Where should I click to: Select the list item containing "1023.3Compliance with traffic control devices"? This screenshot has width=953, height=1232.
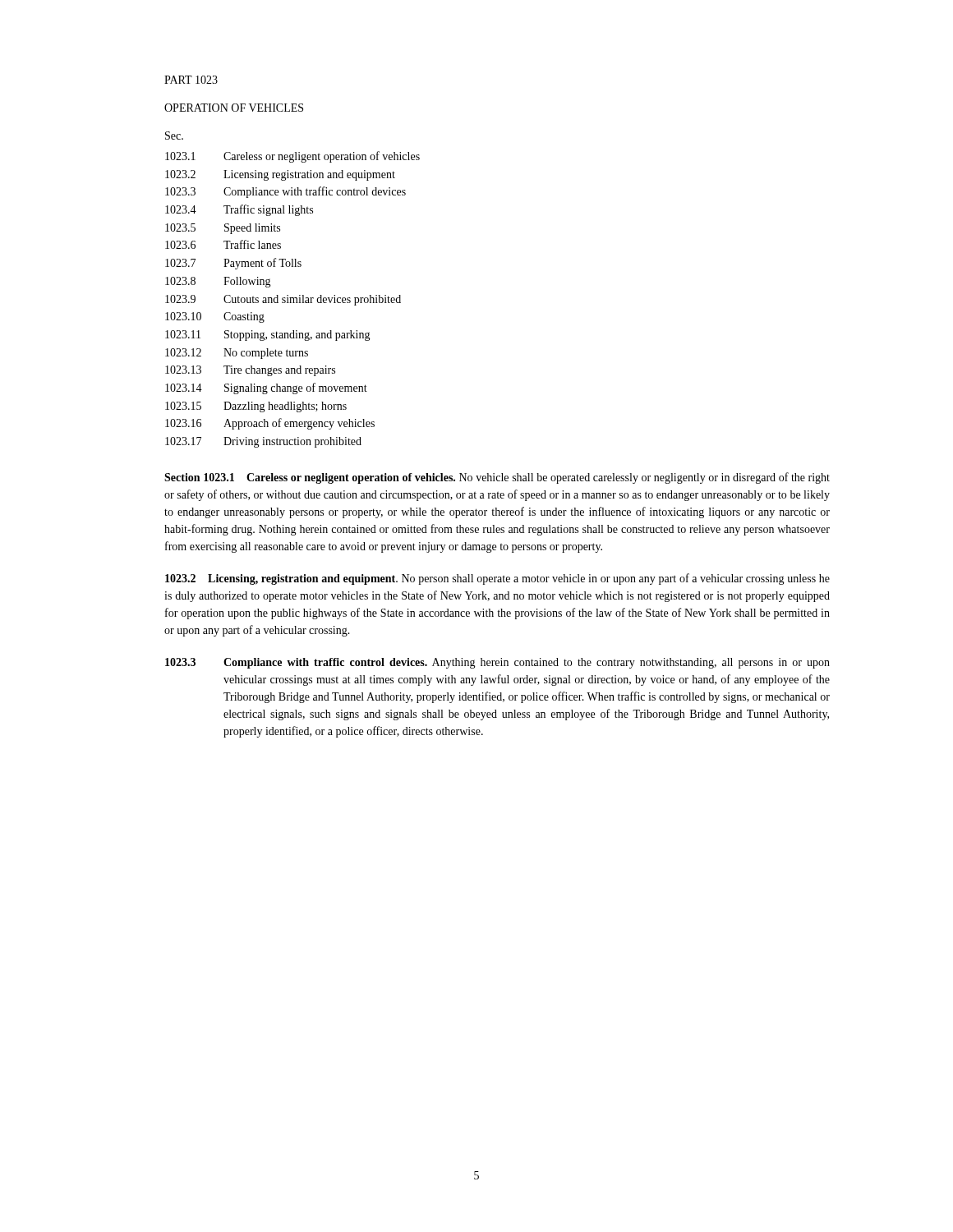click(285, 192)
